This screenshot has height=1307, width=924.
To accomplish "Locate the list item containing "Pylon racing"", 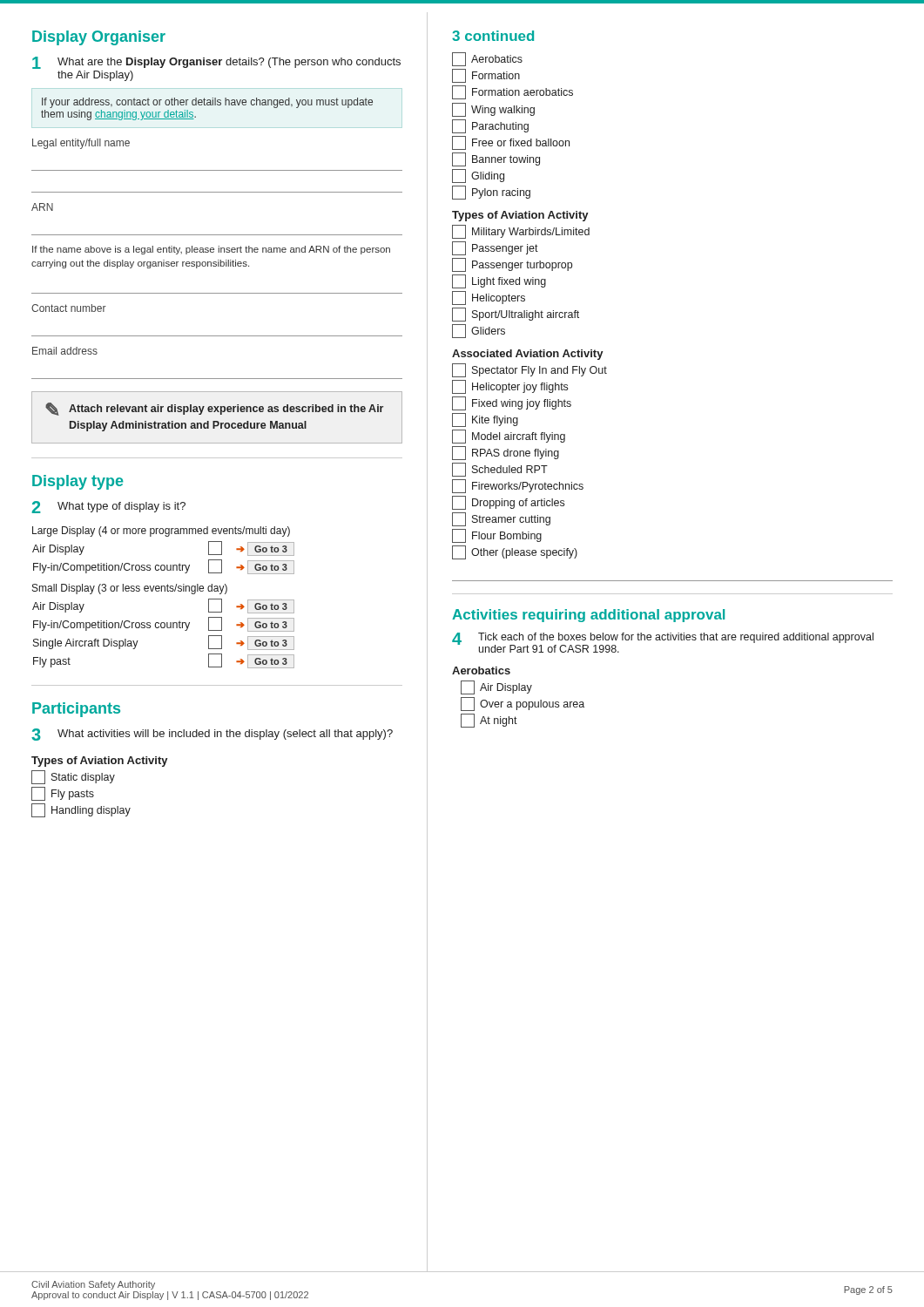I will 492,193.
